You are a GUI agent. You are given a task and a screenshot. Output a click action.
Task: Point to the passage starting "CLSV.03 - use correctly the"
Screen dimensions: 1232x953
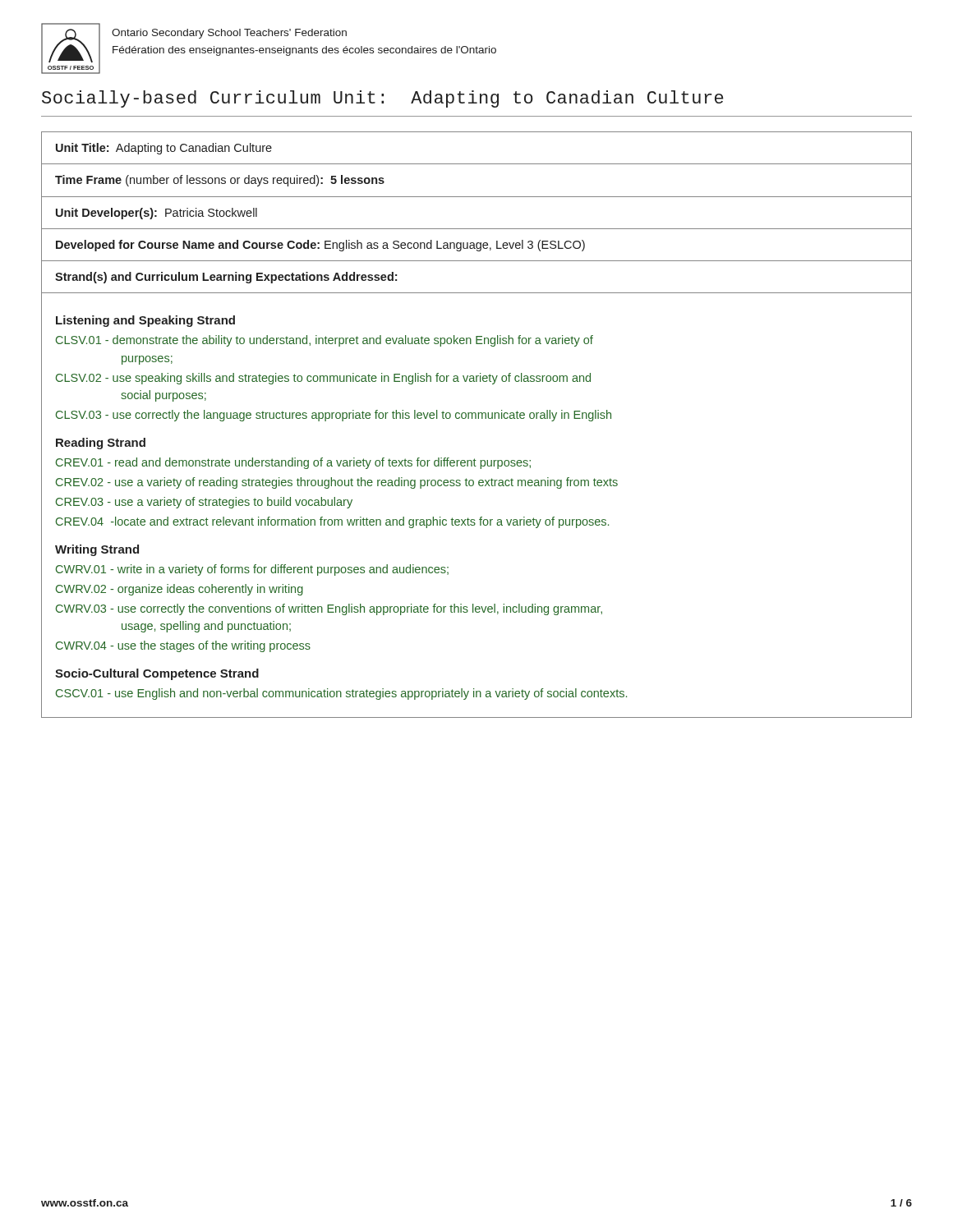[334, 414]
